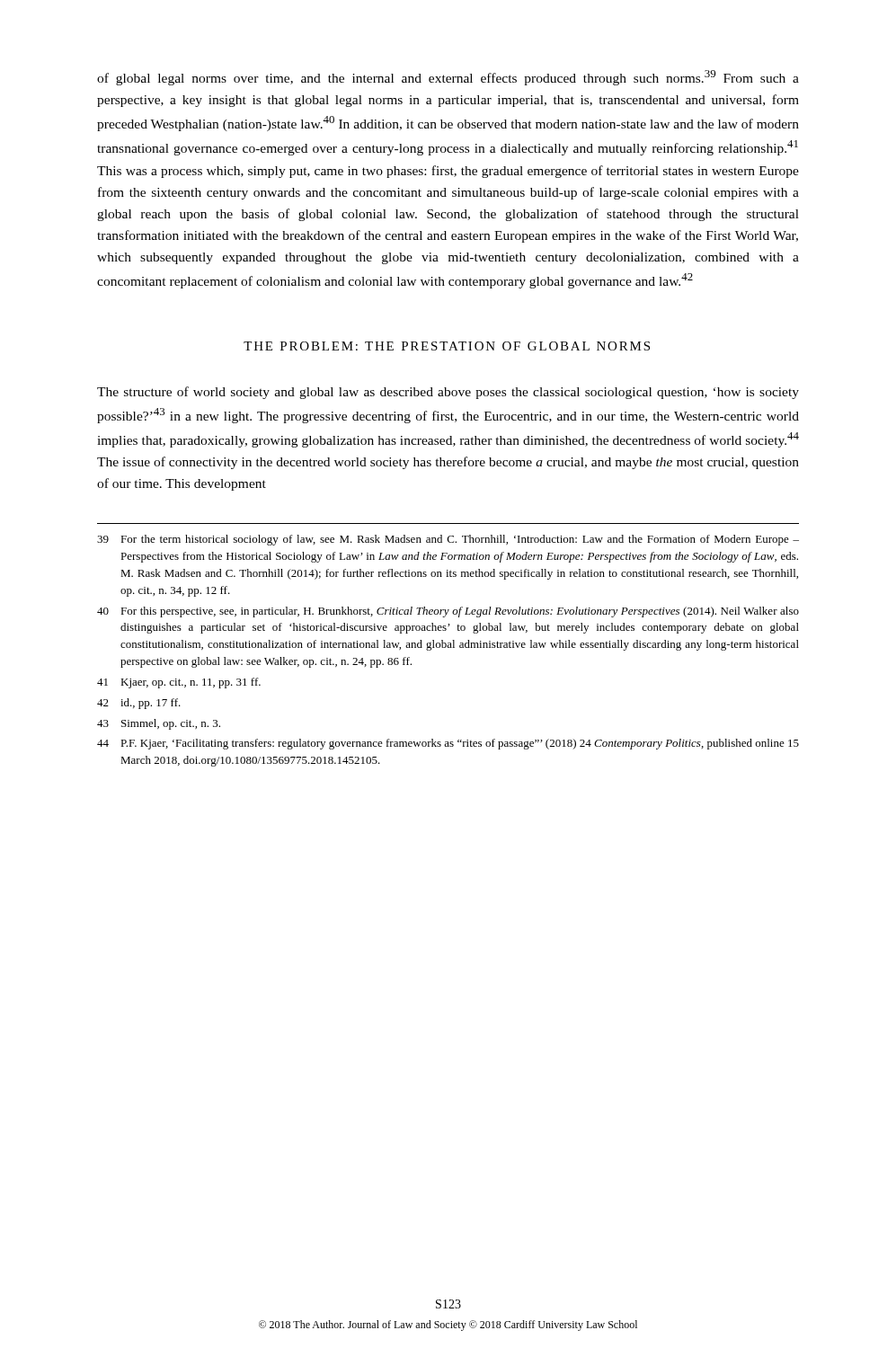896x1348 pixels.
Task: Click on the text block that says "The structure of world society and global law"
Action: (448, 437)
